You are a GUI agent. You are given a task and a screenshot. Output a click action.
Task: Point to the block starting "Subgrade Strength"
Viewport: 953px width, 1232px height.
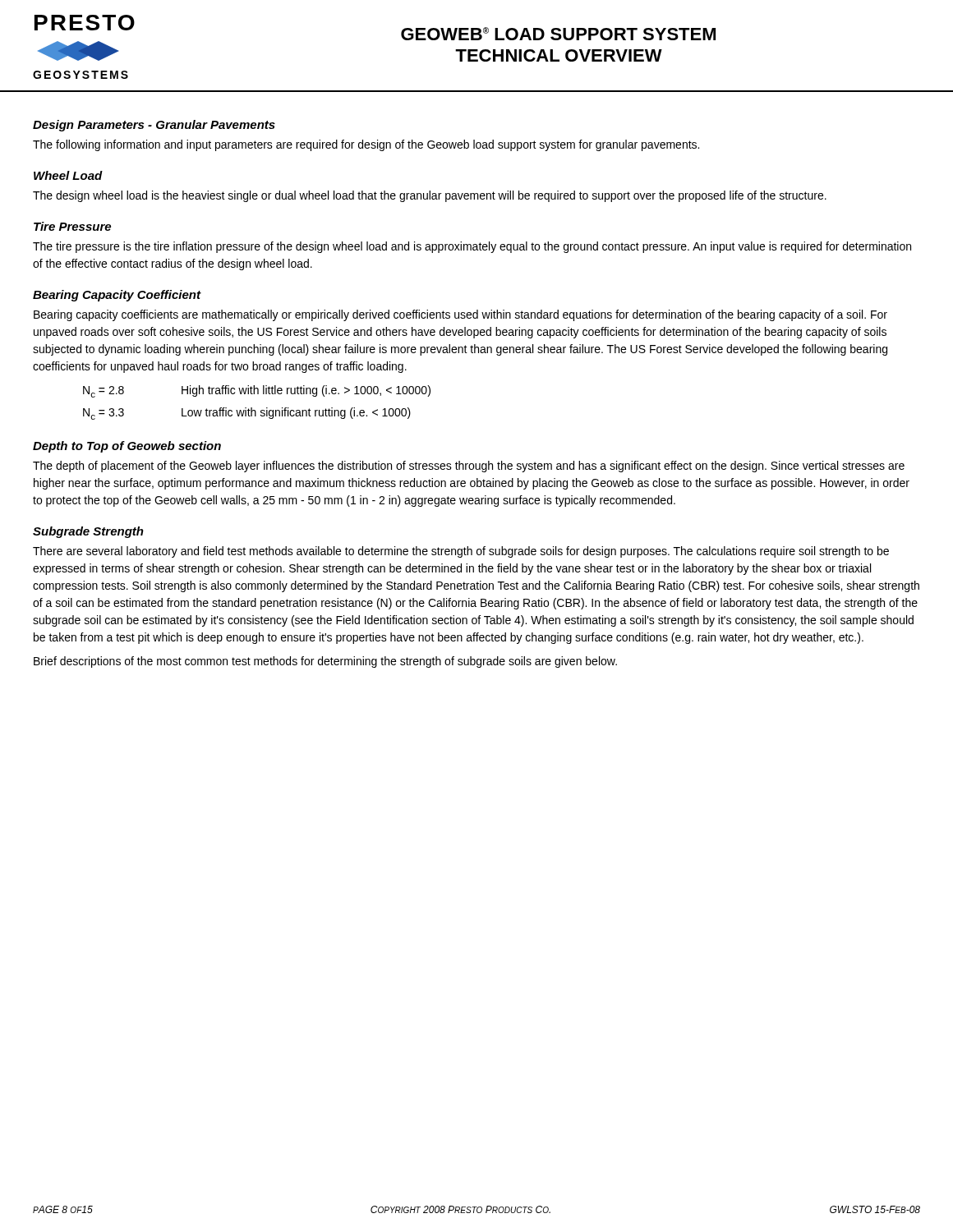[88, 531]
